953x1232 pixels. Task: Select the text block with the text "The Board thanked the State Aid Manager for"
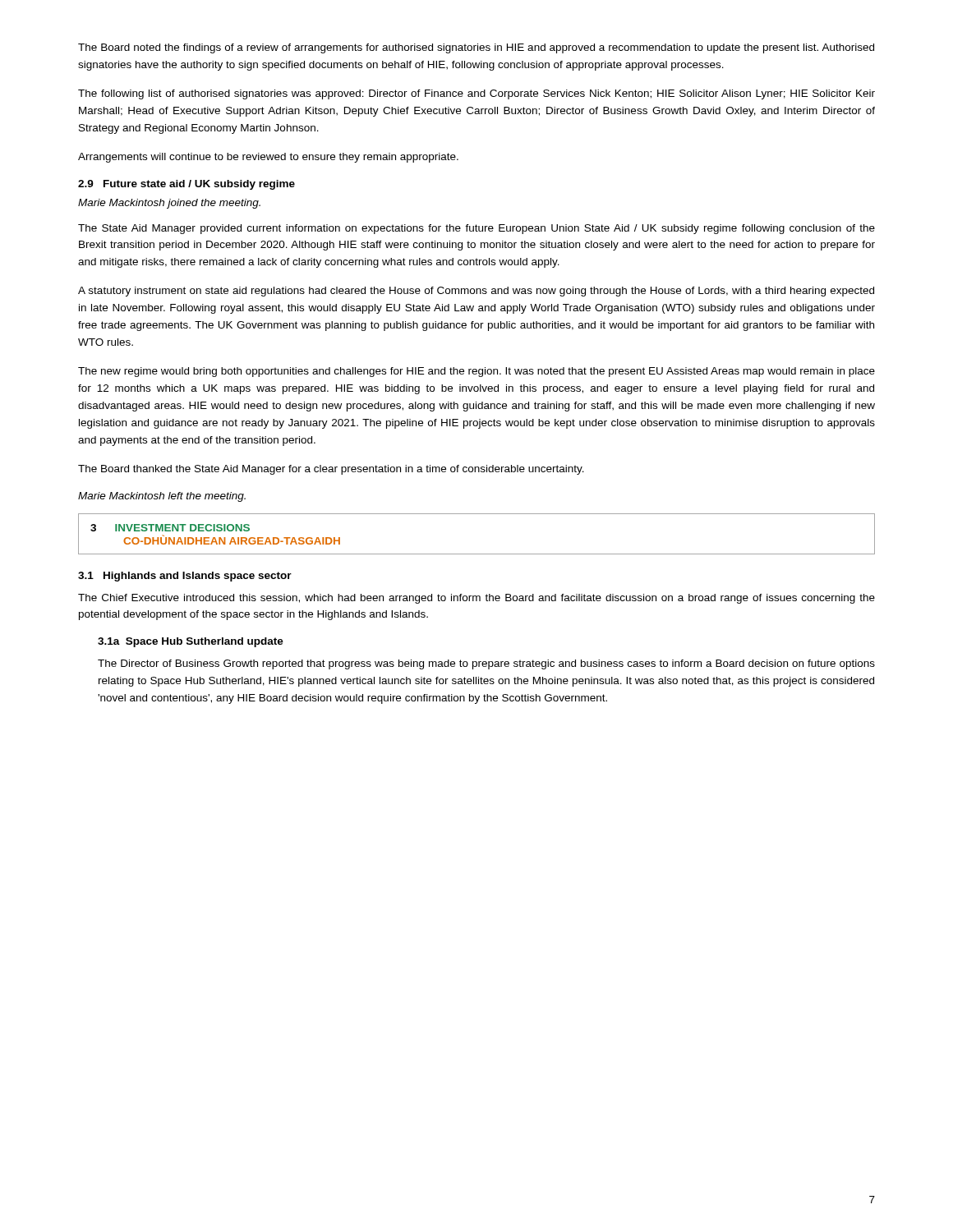(331, 468)
